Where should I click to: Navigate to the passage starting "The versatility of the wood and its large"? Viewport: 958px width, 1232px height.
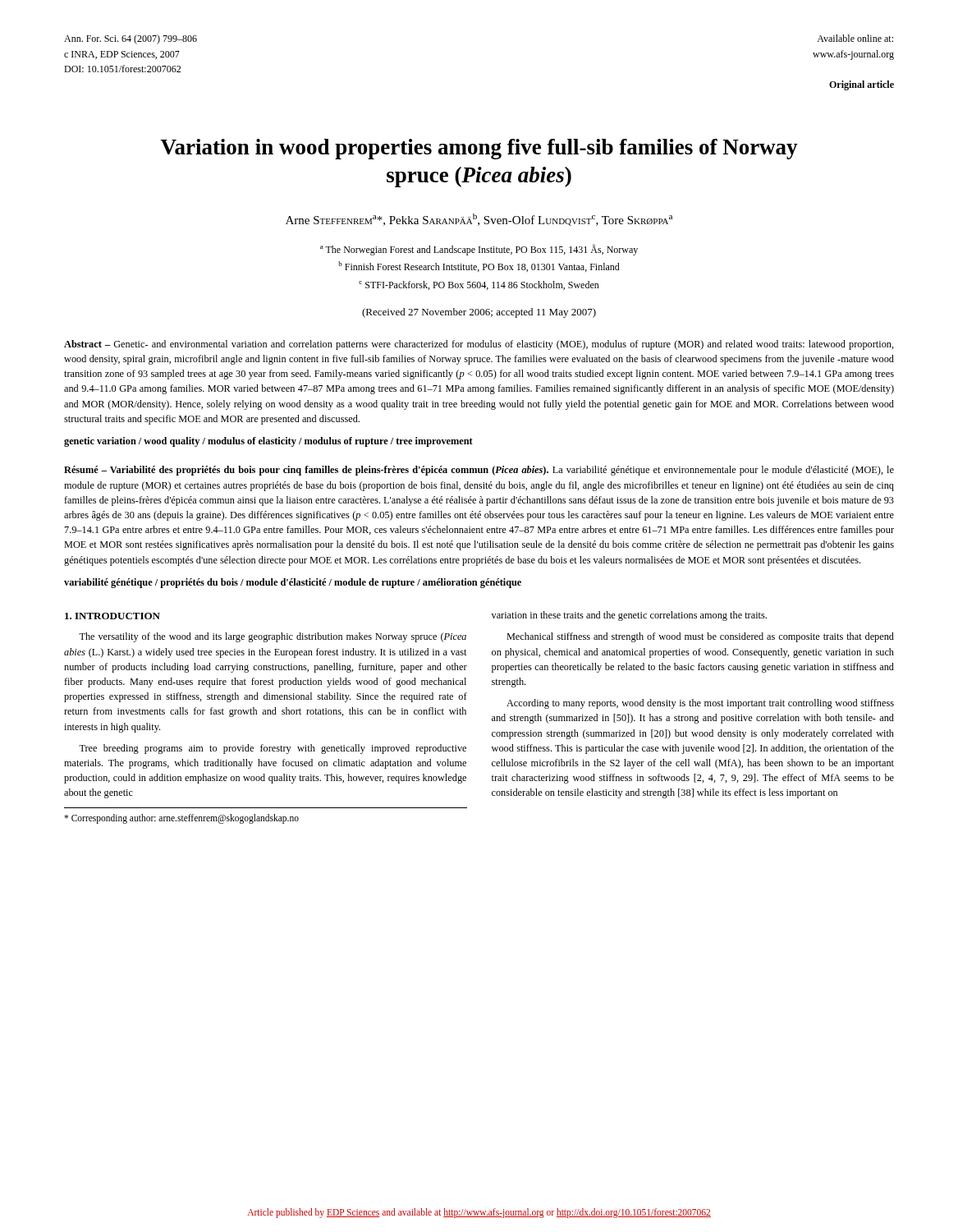[265, 715]
